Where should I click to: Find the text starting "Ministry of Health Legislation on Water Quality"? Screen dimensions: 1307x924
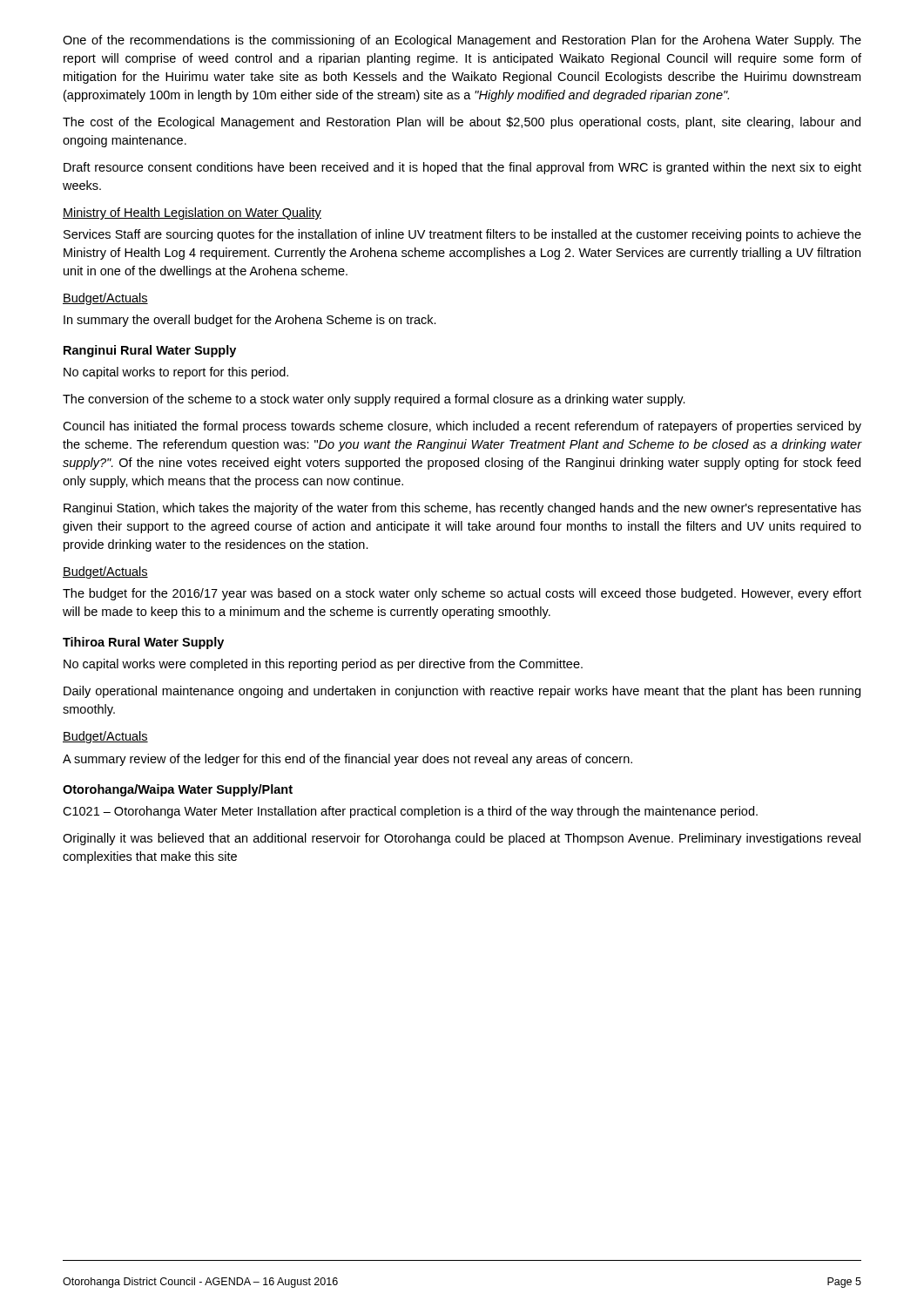coord(192,213)
